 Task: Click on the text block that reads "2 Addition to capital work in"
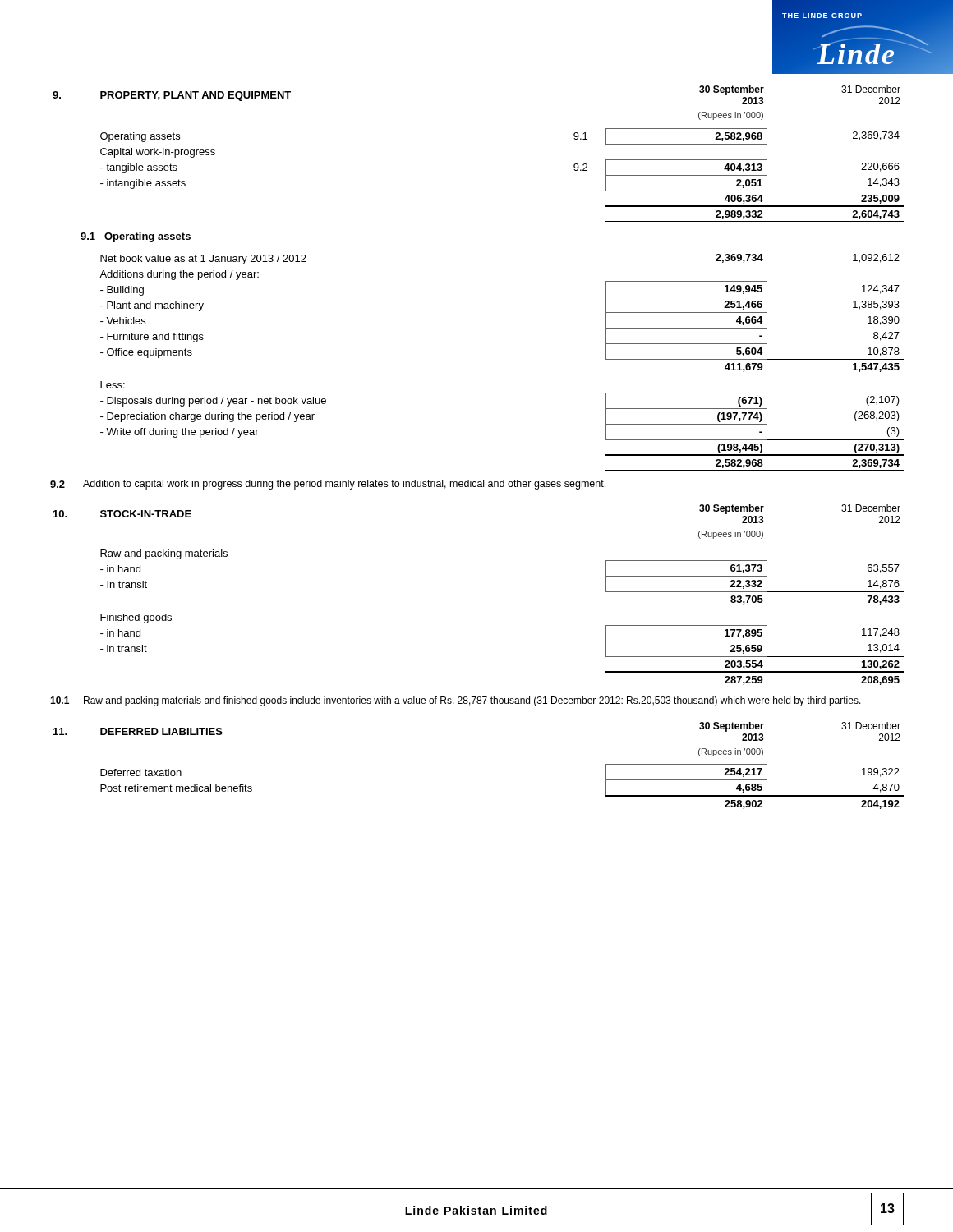tap(476, 484)
